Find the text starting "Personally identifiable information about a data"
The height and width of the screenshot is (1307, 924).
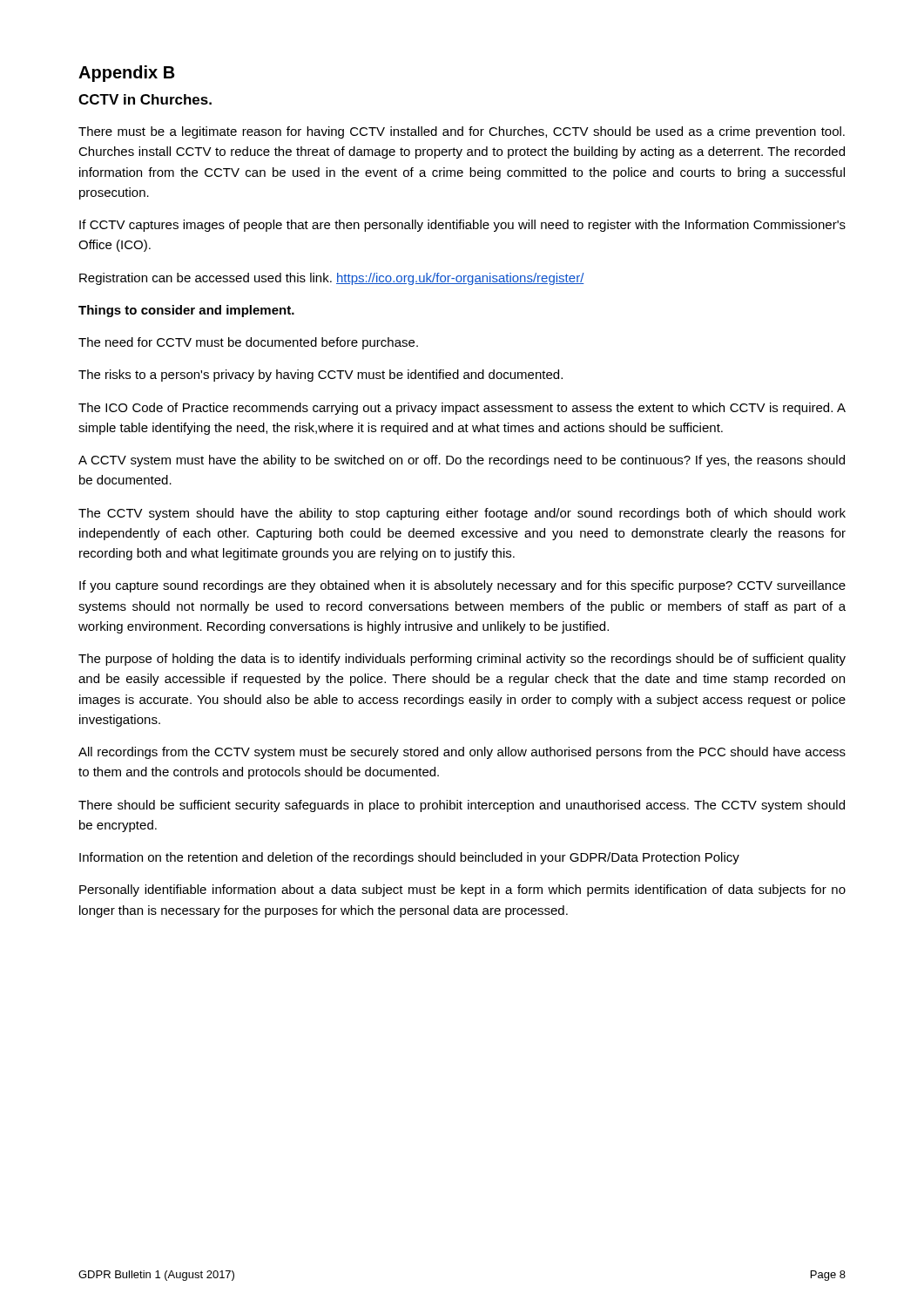tap(462, 900)
